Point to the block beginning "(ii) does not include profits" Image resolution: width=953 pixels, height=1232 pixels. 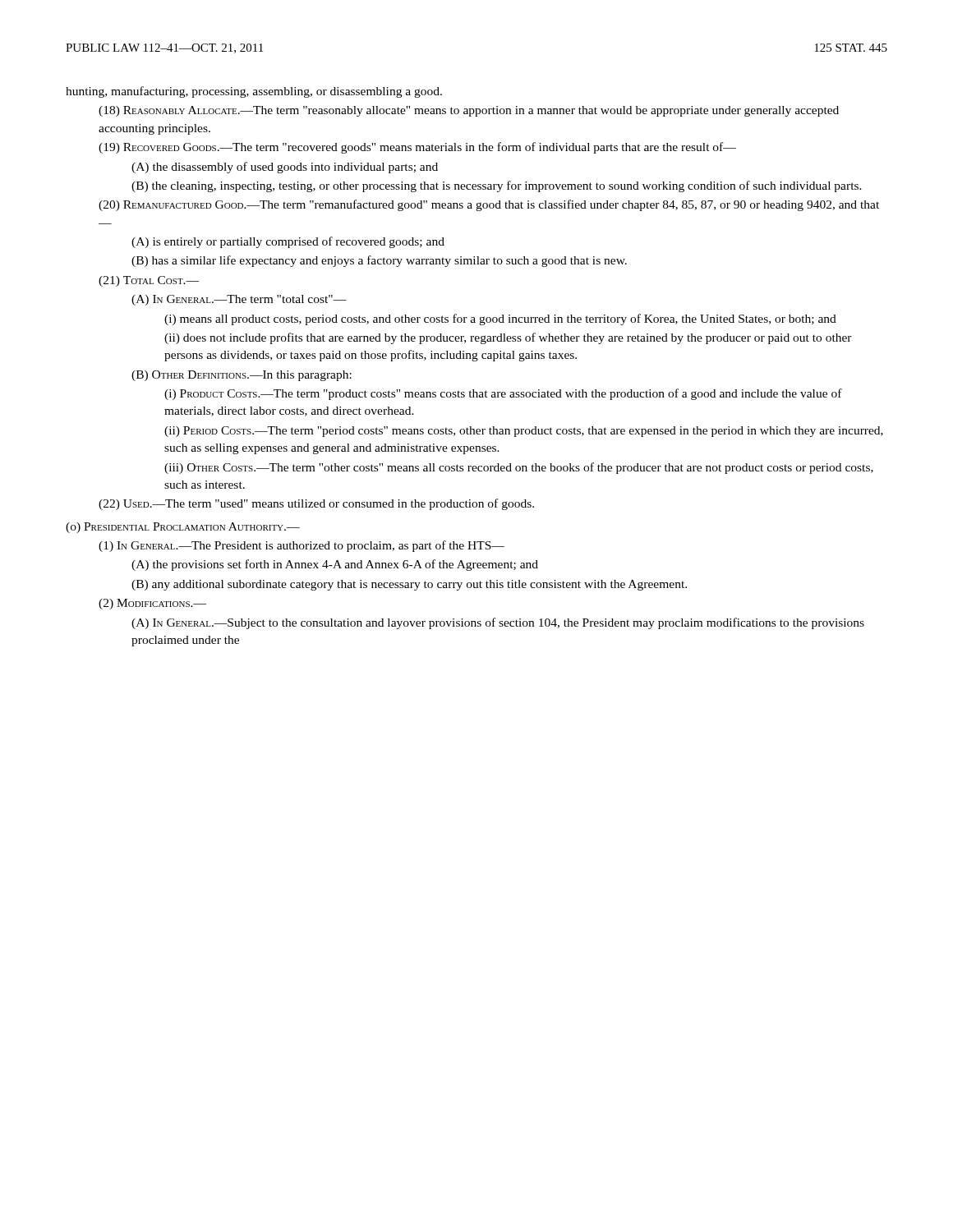[526, 346]
